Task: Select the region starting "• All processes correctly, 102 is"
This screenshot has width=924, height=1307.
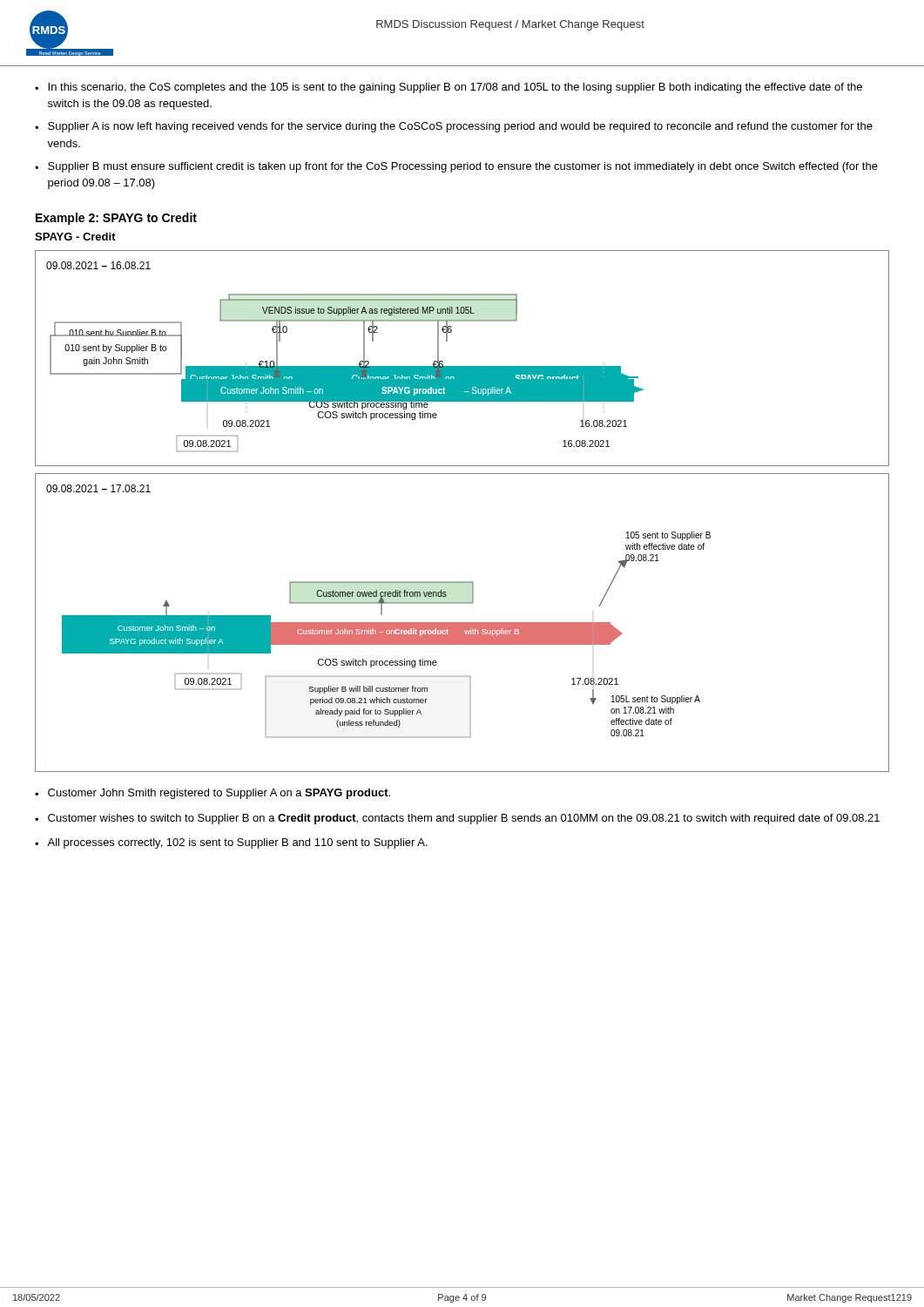Action: click(x=231, y=843)
